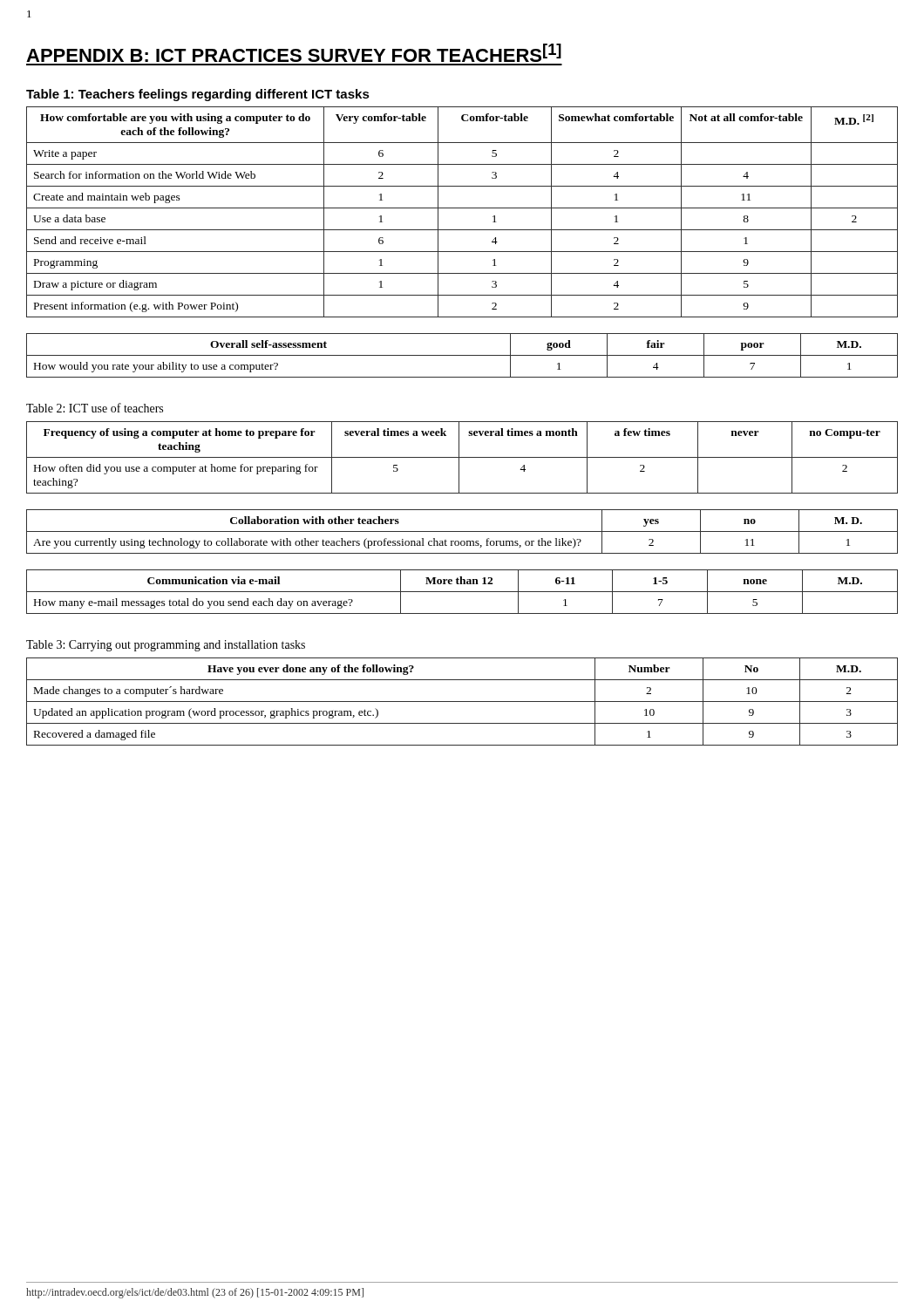Click on the element starting "Table 3: Carrying"
This screenshot has width=924, height=1308.
click(x=166, y=645)
